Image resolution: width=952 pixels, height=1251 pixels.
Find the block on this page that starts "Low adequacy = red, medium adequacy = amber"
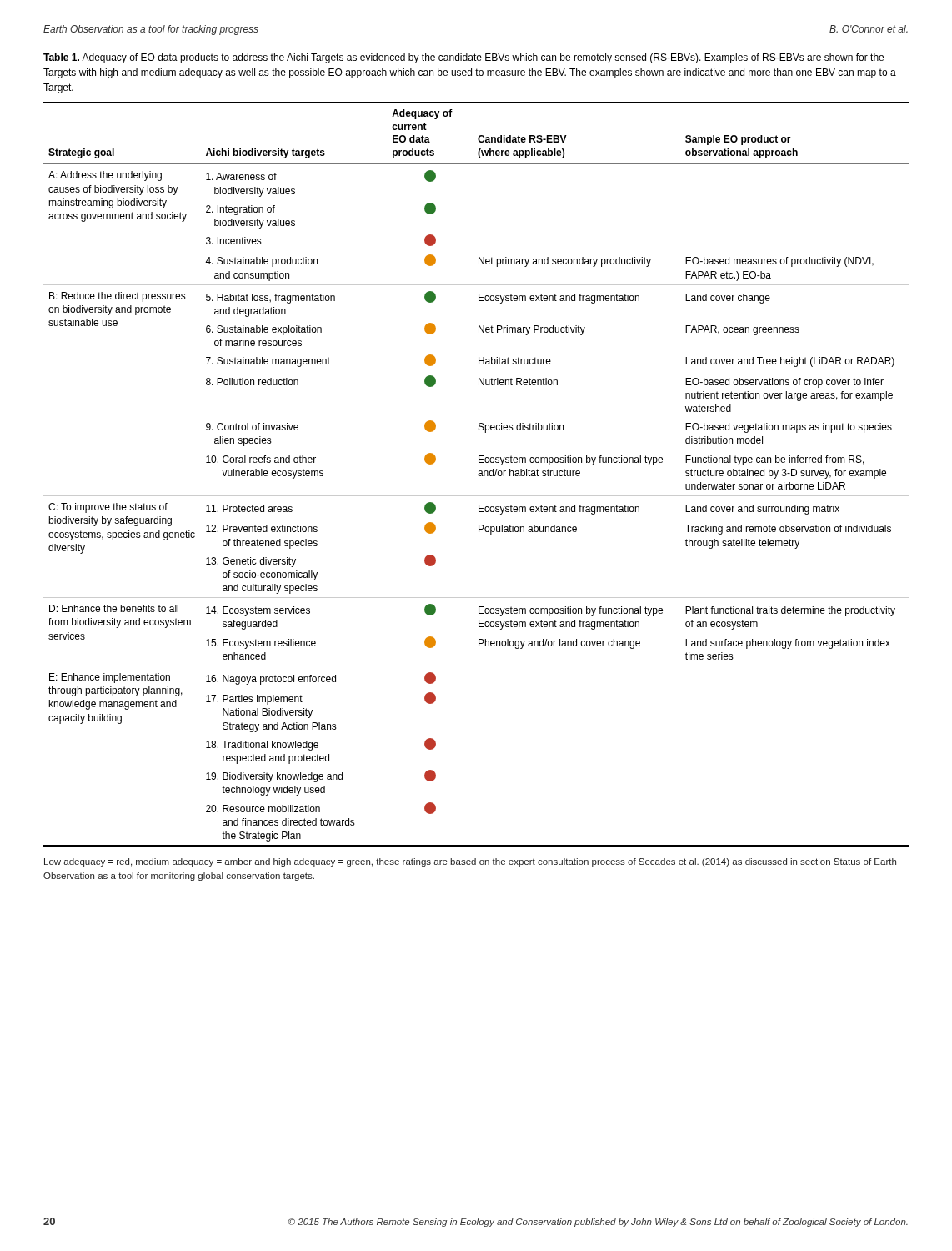470,869
